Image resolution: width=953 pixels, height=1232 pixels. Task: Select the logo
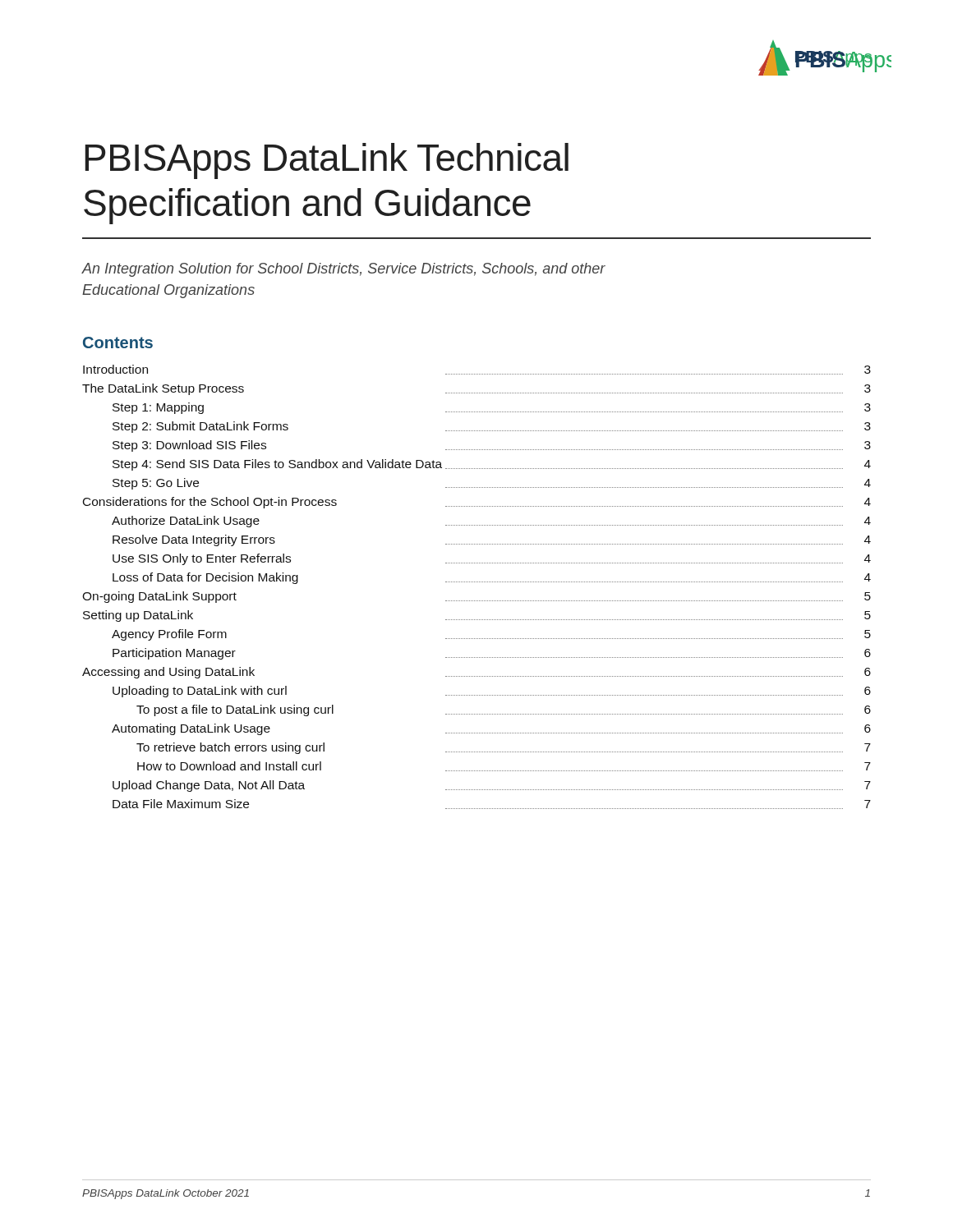(822, 58)
